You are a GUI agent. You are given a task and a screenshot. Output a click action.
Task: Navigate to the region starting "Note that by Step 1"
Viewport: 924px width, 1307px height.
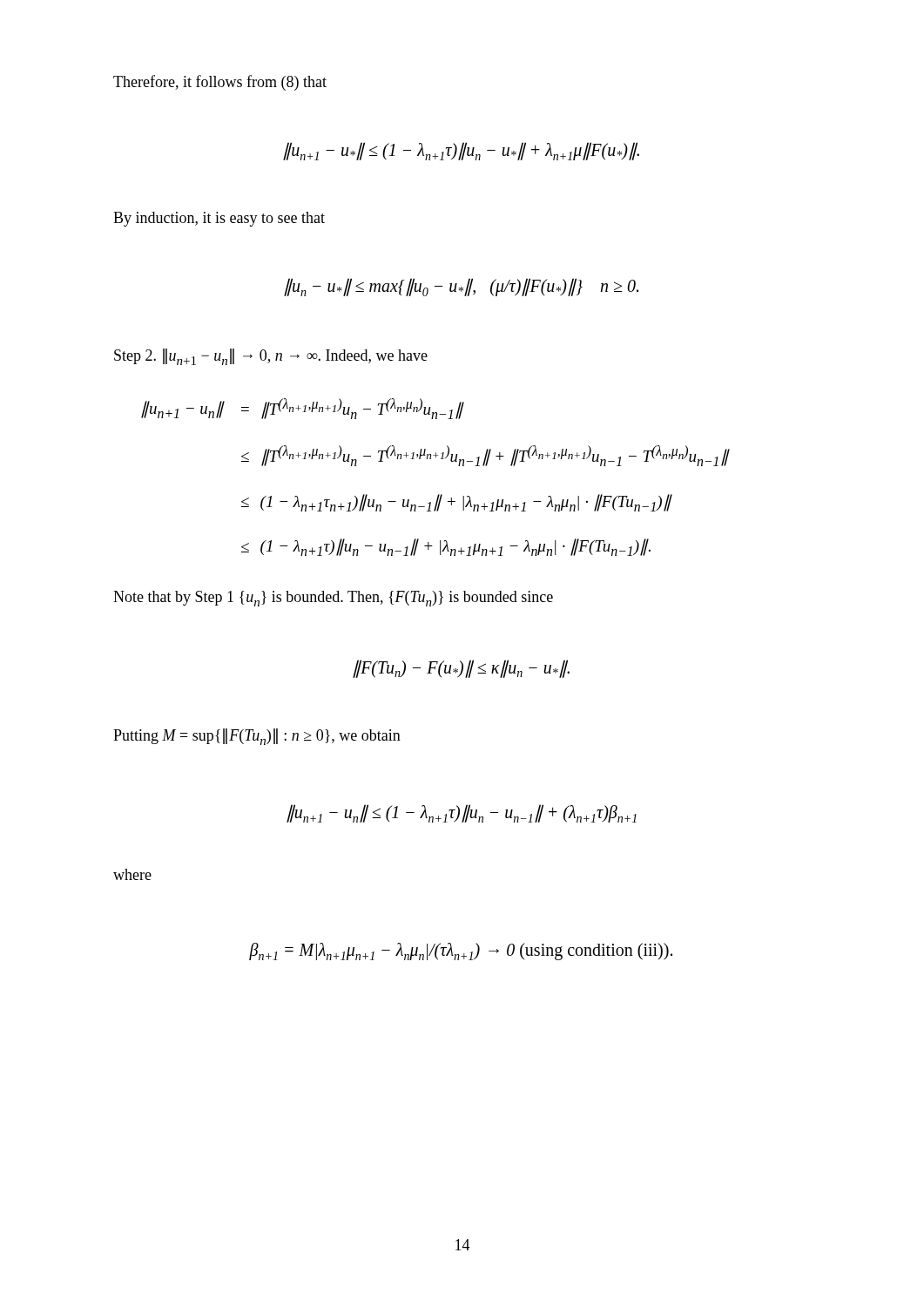coord(333,599)
